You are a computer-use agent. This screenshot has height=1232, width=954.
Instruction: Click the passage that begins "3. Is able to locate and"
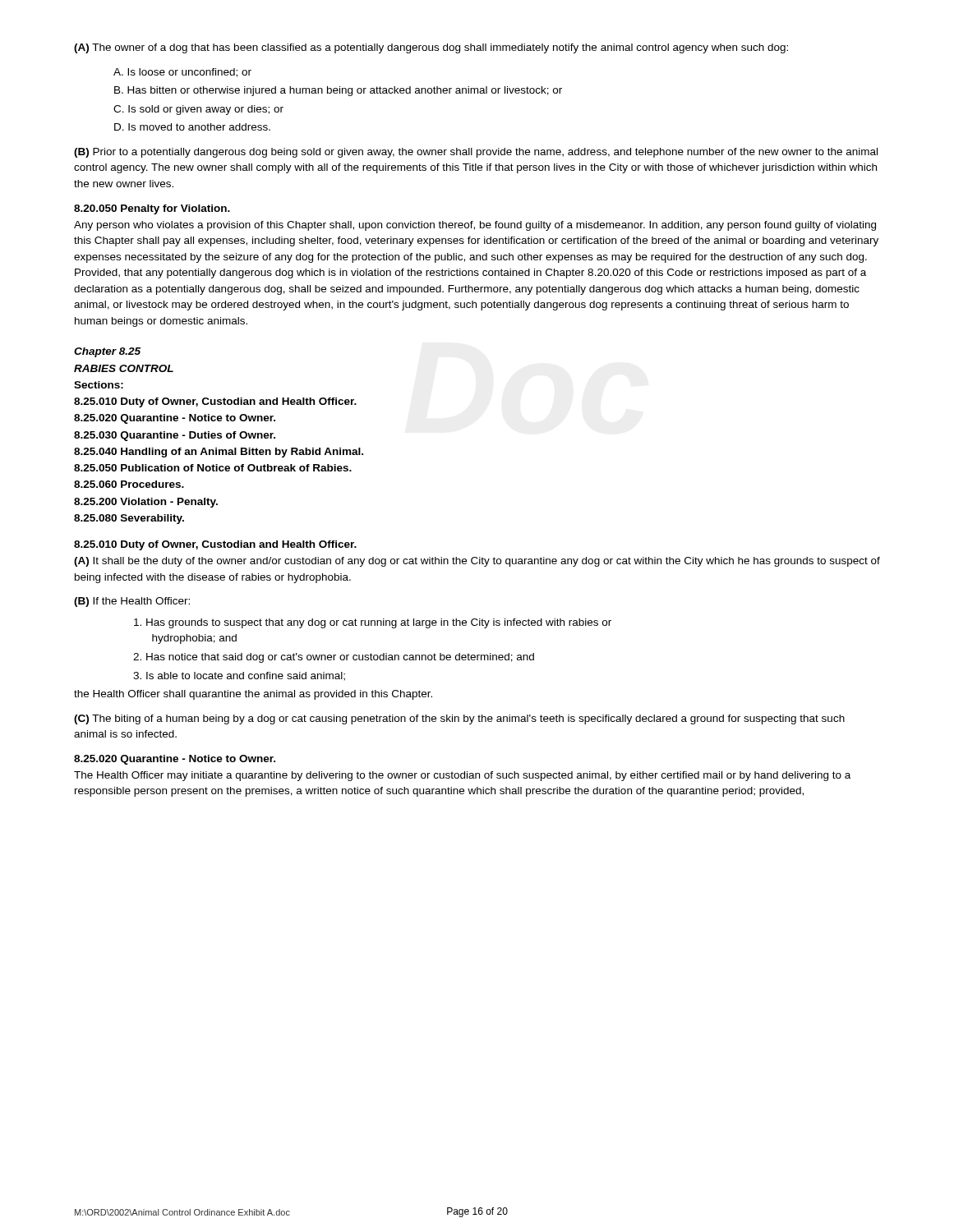pyautogui.click(x=240, y=675)
